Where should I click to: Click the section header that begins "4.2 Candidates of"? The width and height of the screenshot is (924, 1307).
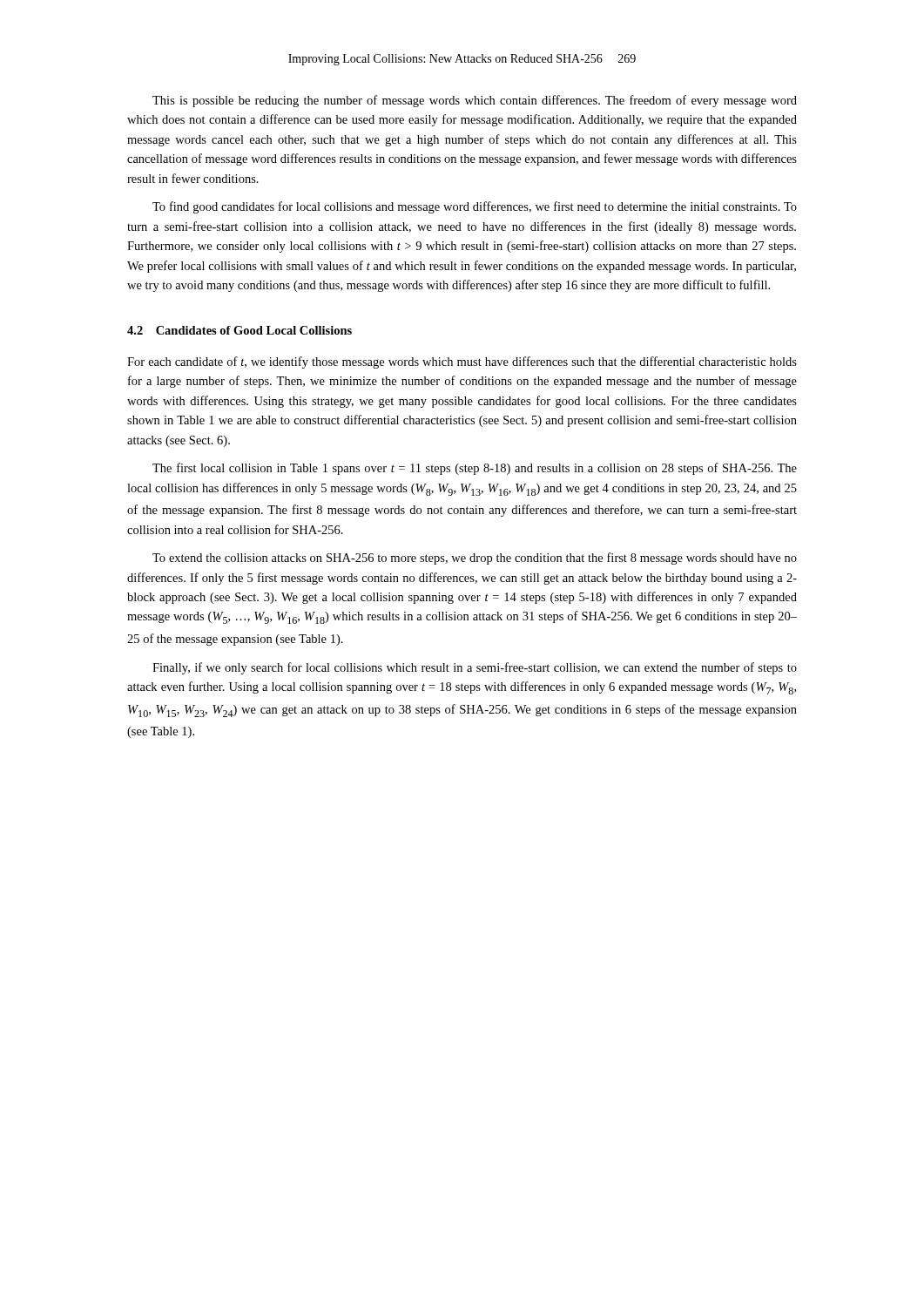pyautogui.click(x=240, y=330)
